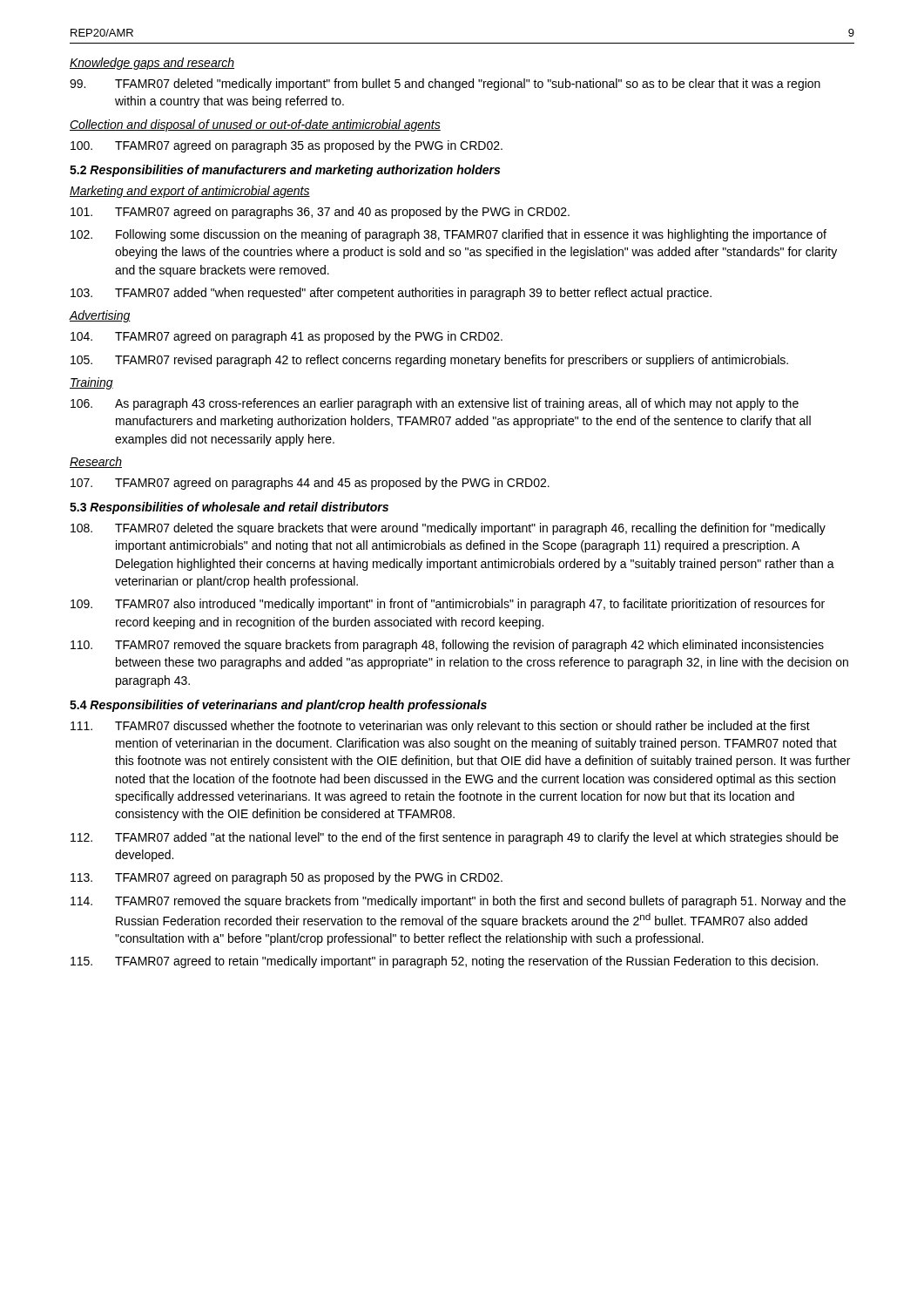Select the region starting "112. TFAMR07 added"
Screen dimensions: 1307x924
point(462,846)
